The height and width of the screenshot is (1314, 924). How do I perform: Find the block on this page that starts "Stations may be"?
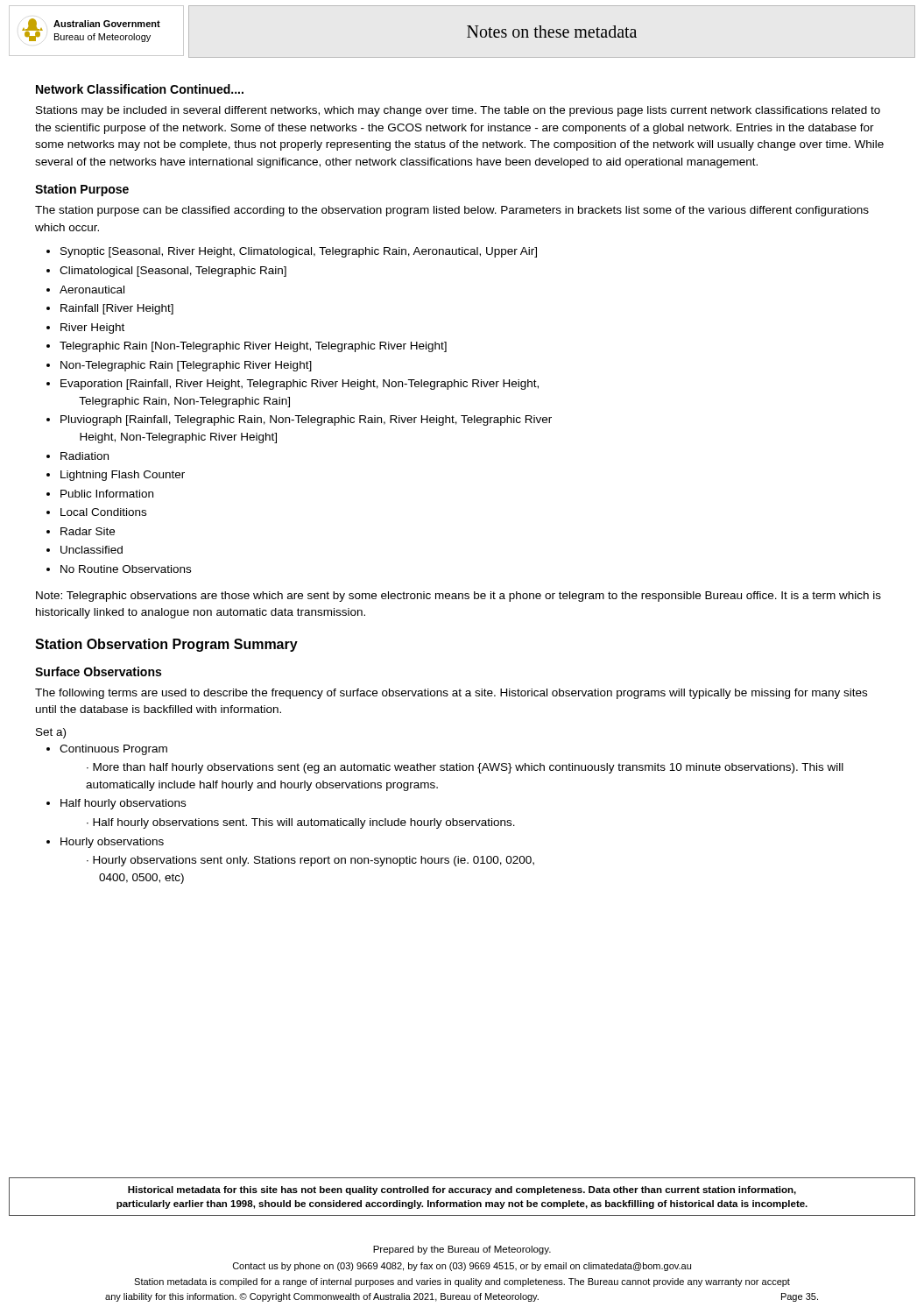point(459,136)
